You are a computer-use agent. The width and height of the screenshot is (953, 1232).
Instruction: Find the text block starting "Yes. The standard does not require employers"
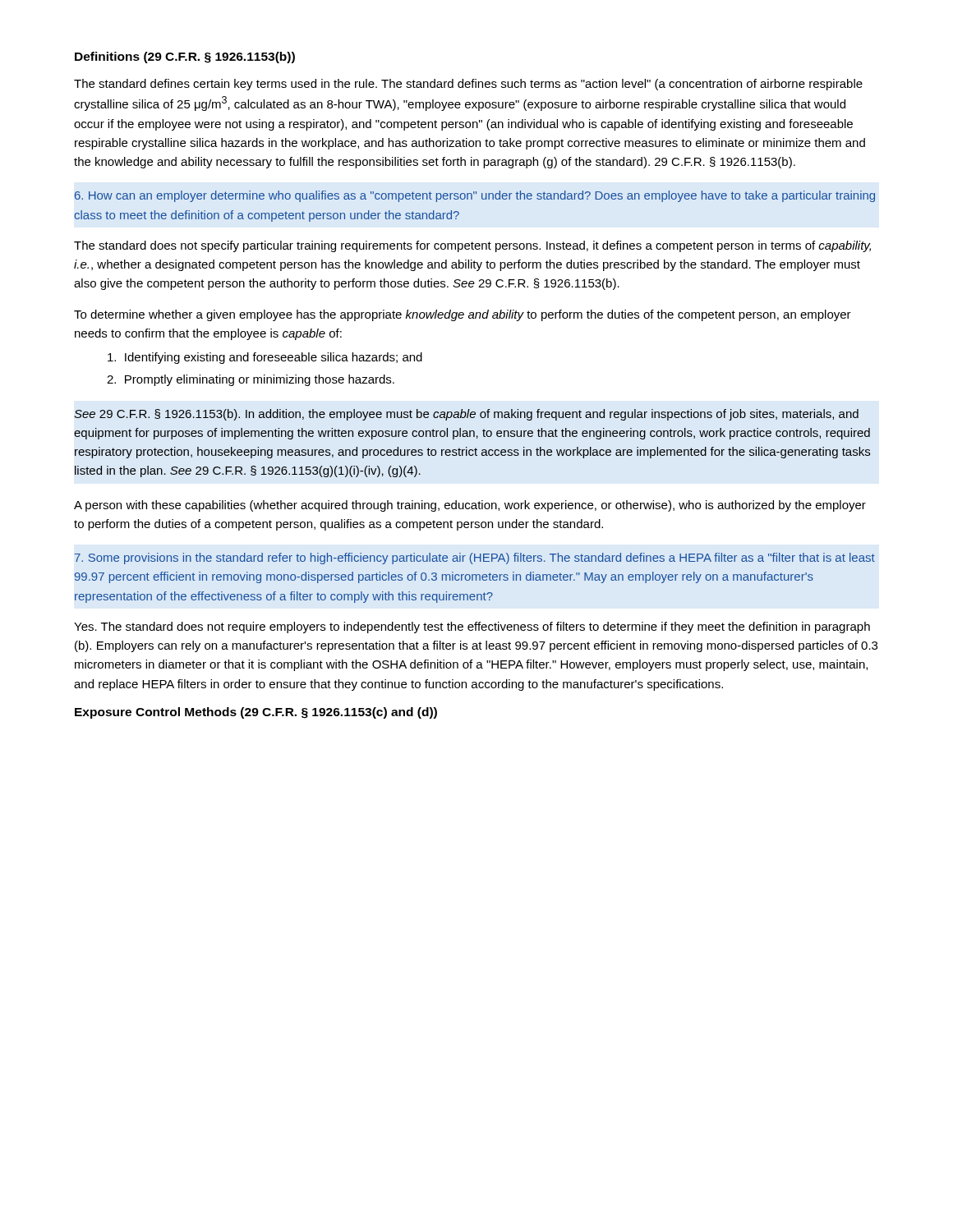click(476, 655)
